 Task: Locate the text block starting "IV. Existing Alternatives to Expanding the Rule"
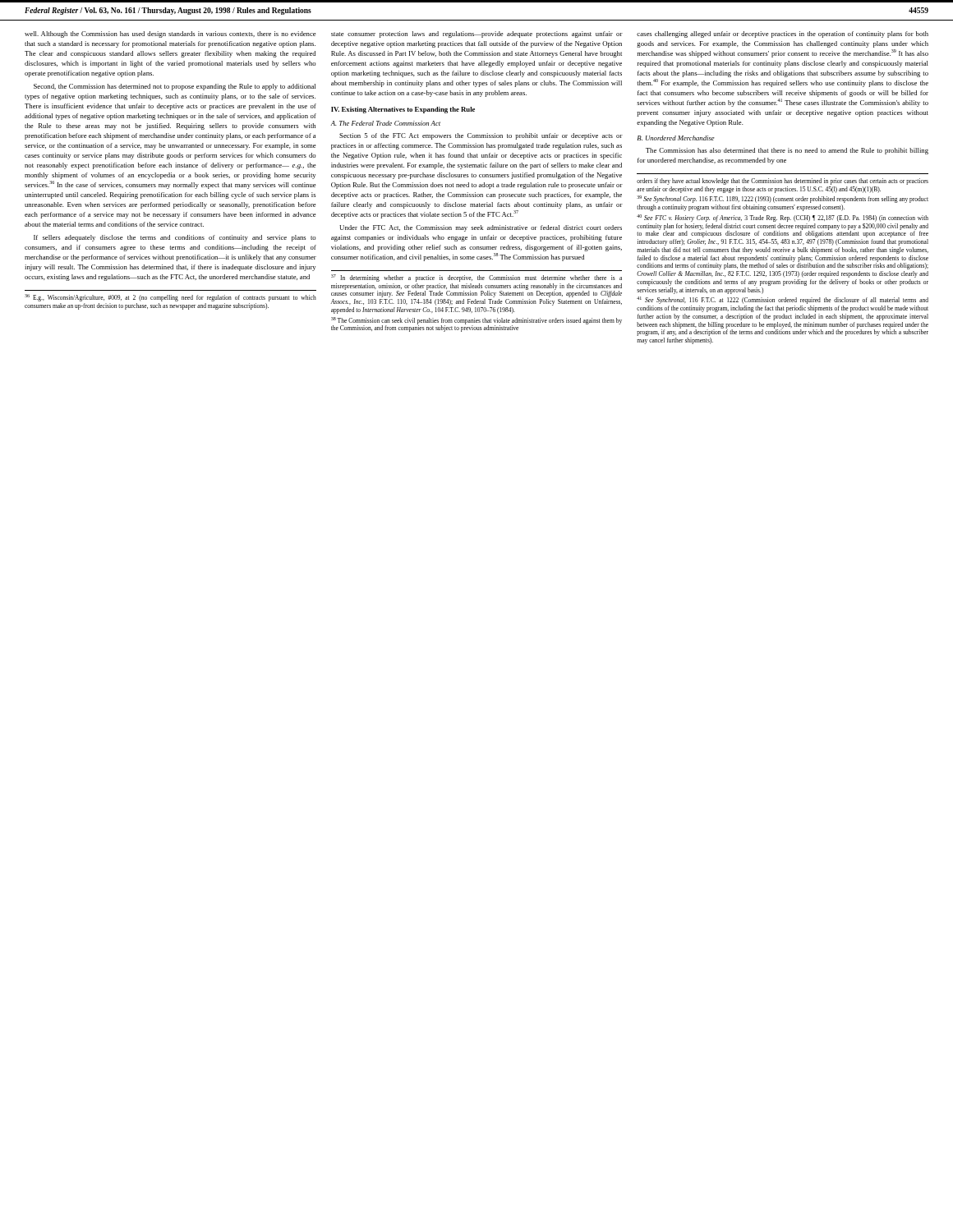tap(403, 109)
